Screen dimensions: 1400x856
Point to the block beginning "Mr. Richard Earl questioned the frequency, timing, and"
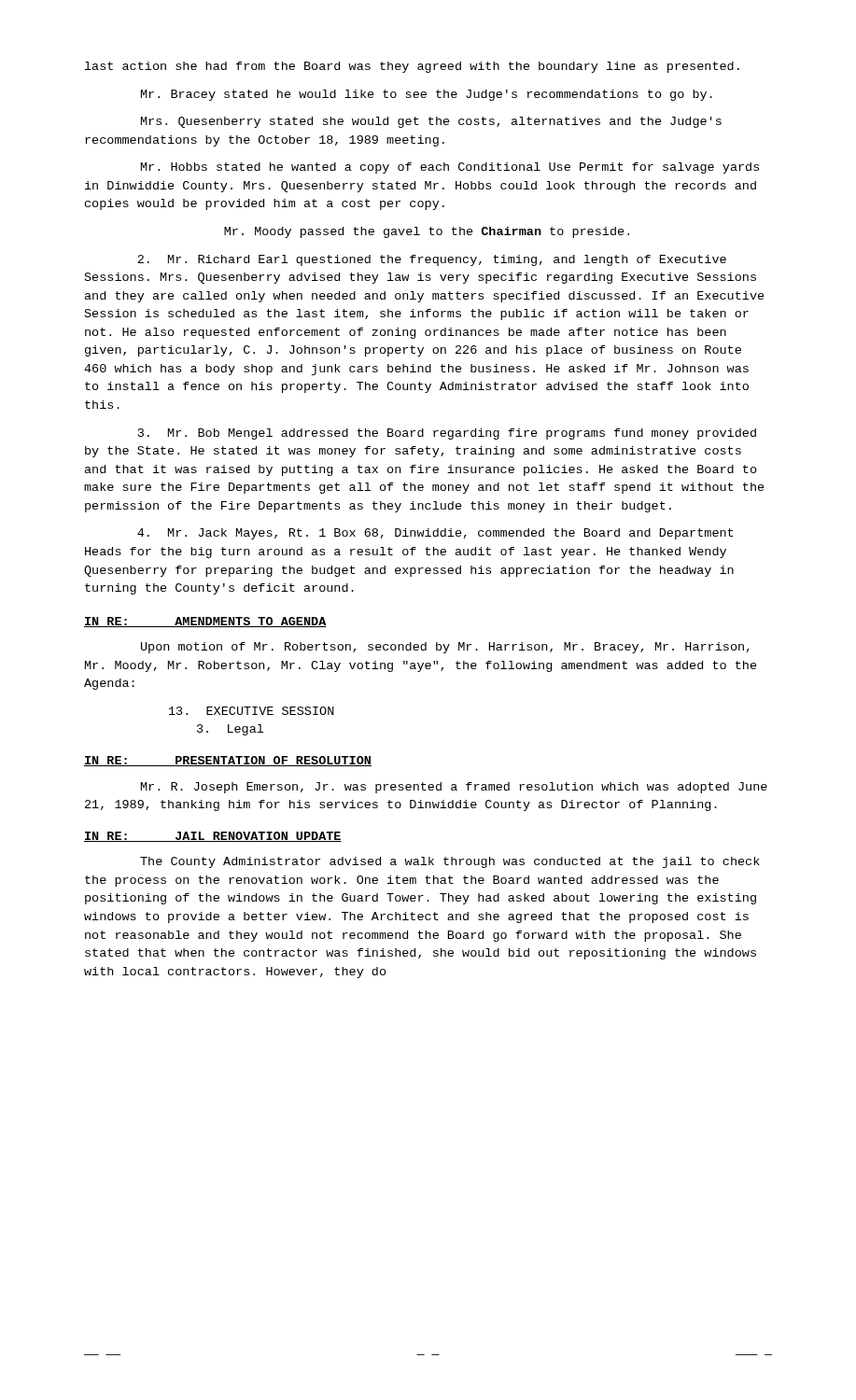point(428,333)
